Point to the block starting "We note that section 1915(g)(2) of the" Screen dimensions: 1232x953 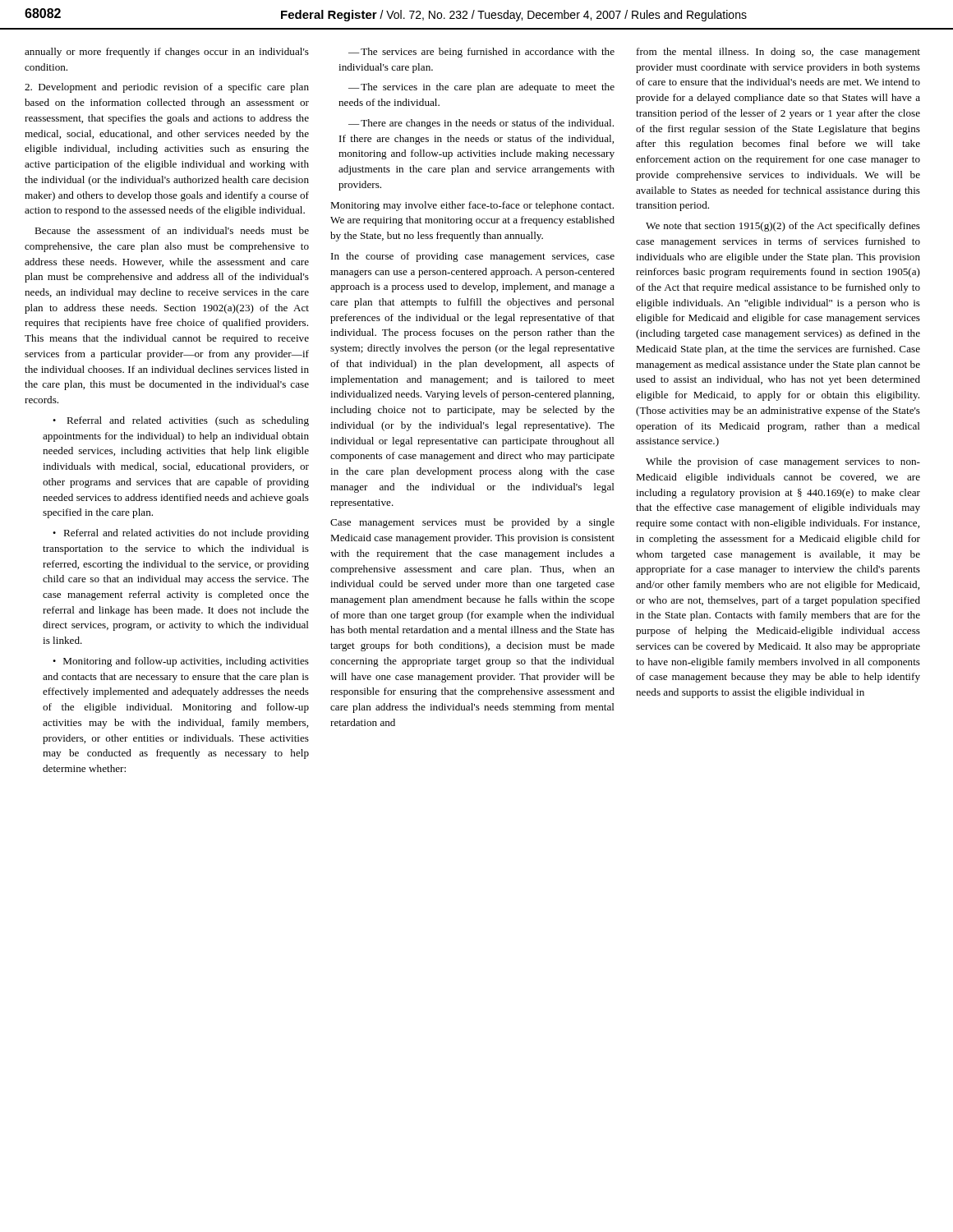point(778,334)
